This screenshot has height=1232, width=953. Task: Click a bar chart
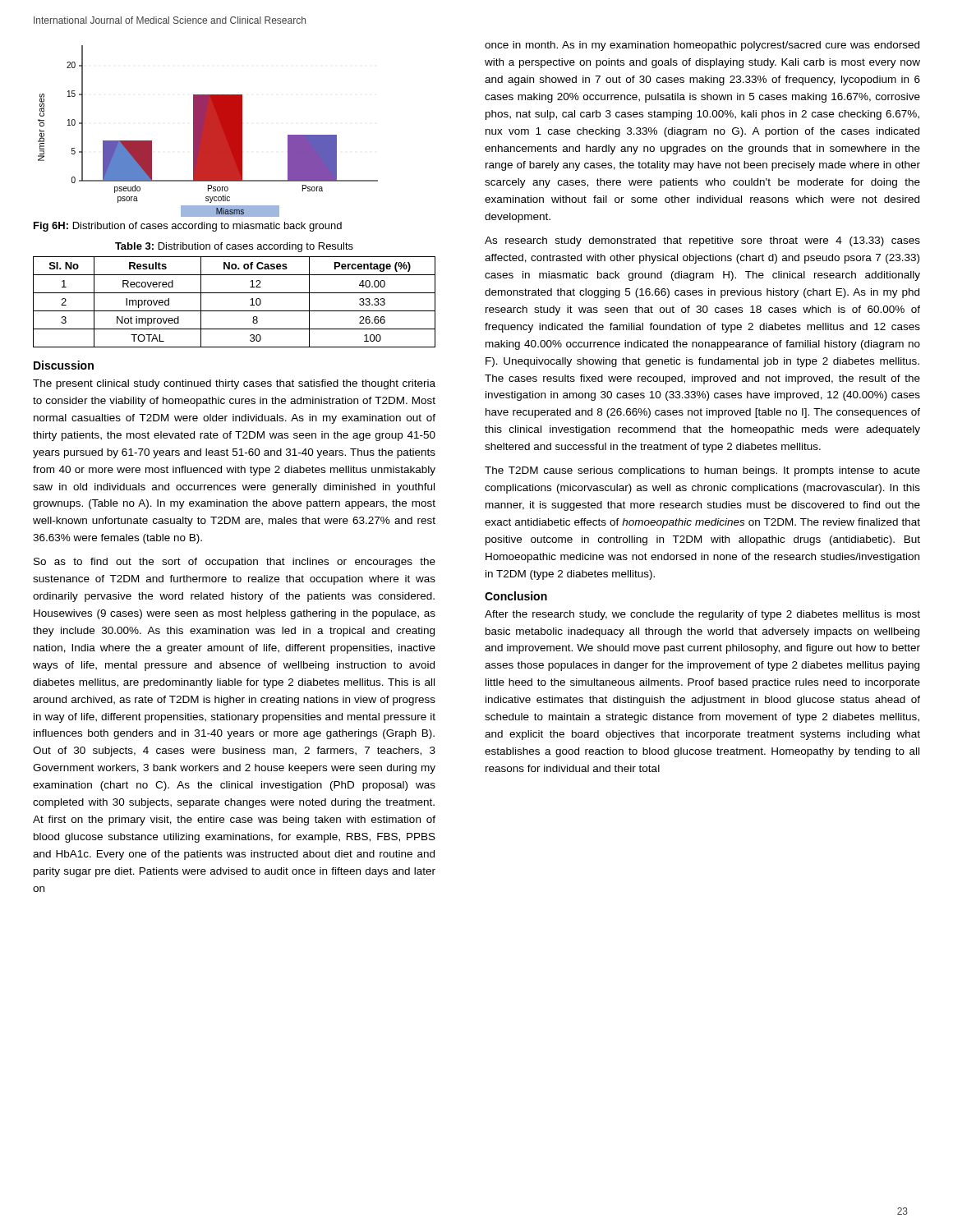[x=214, y=127]
